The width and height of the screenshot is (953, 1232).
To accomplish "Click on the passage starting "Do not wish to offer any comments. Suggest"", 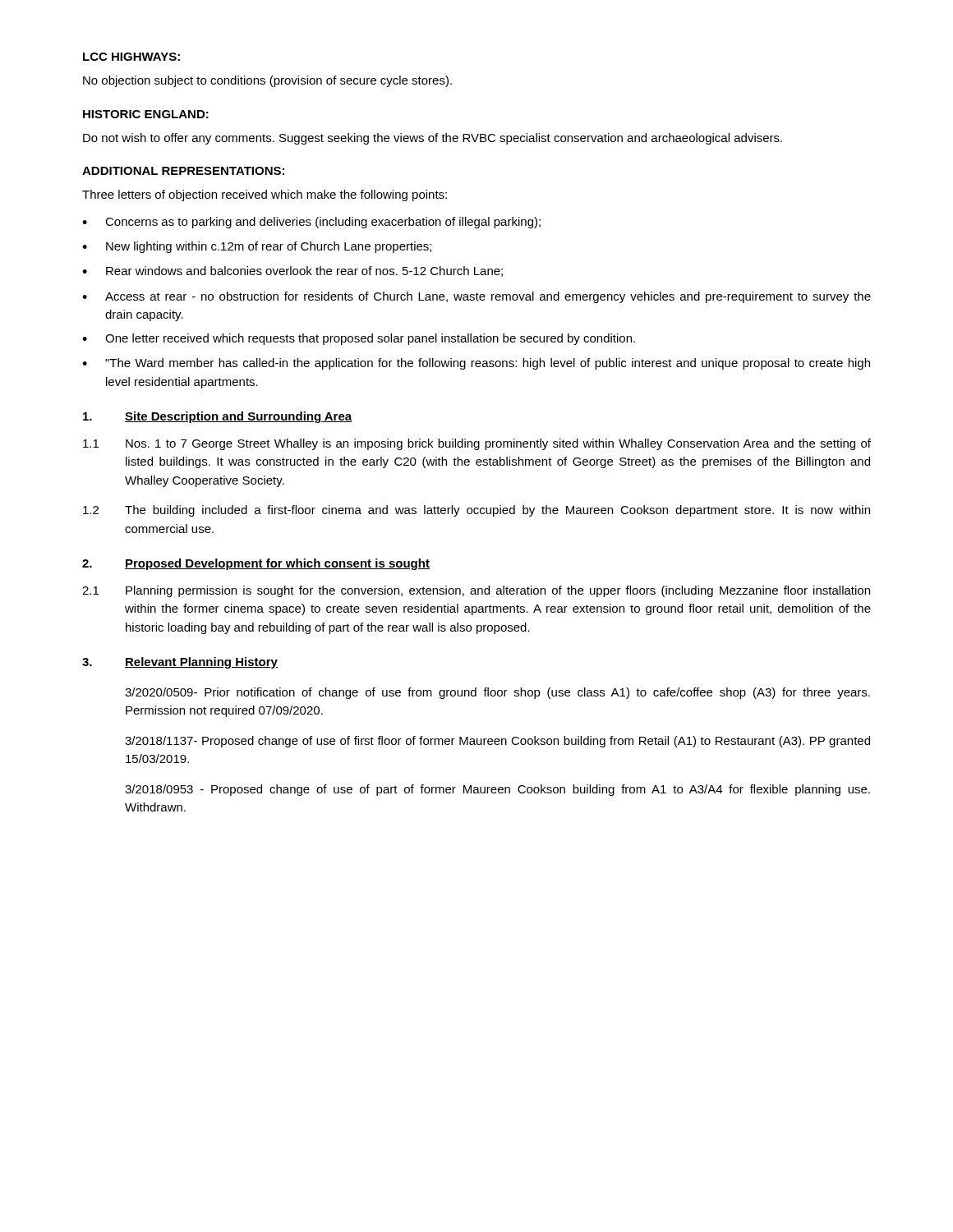I will tap(433, 137).
